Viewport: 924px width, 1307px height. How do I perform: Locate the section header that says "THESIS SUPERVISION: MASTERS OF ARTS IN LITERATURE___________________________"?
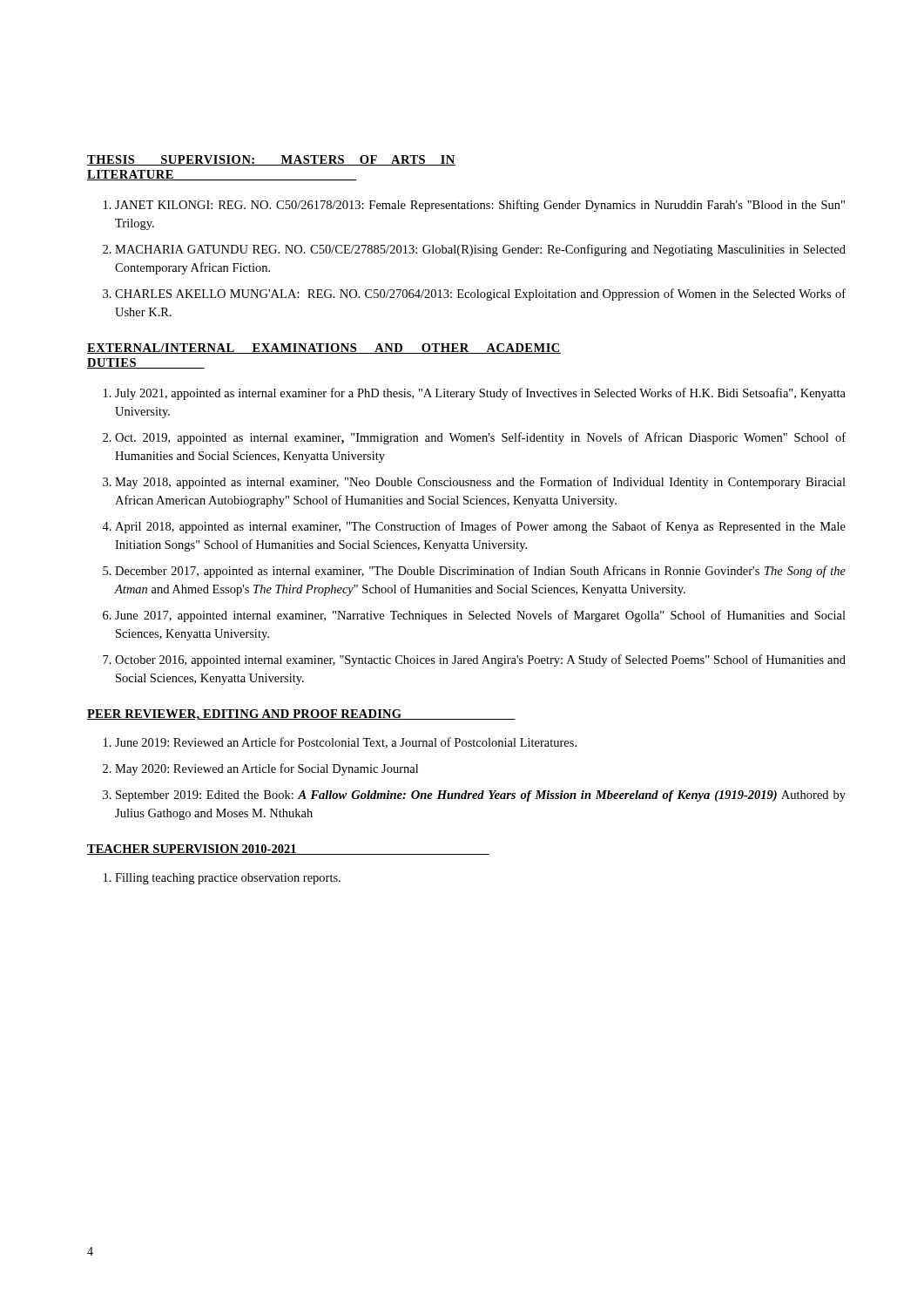click(271, 167)
